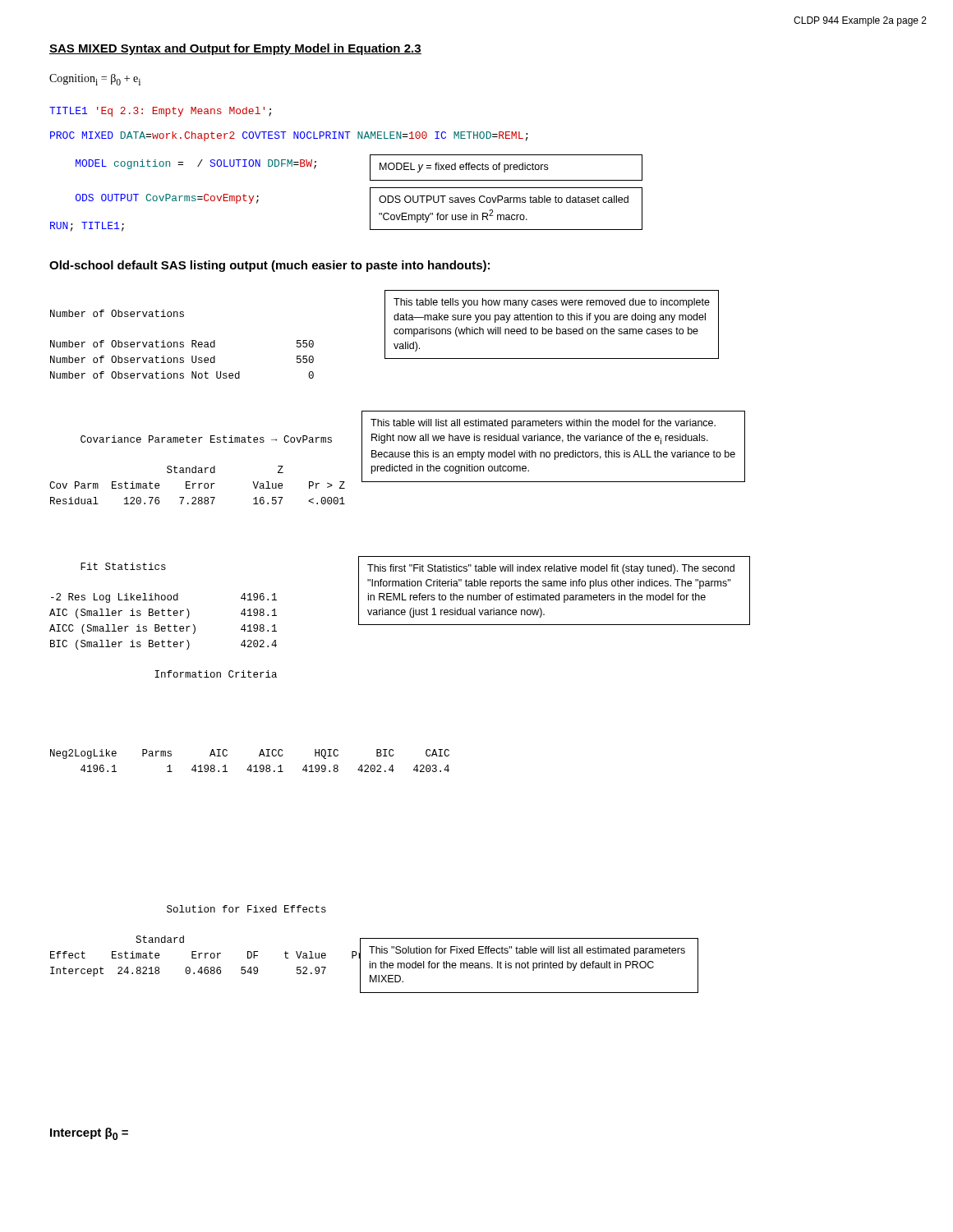Viewport: 953px width, 1232px height.
Task: Locate the text block that says "PROC MIXED DATA=work.Chapter2 COVTEST NOCLPRINT NAMELEN=100 IC"
Action: (x=290, y=136)
